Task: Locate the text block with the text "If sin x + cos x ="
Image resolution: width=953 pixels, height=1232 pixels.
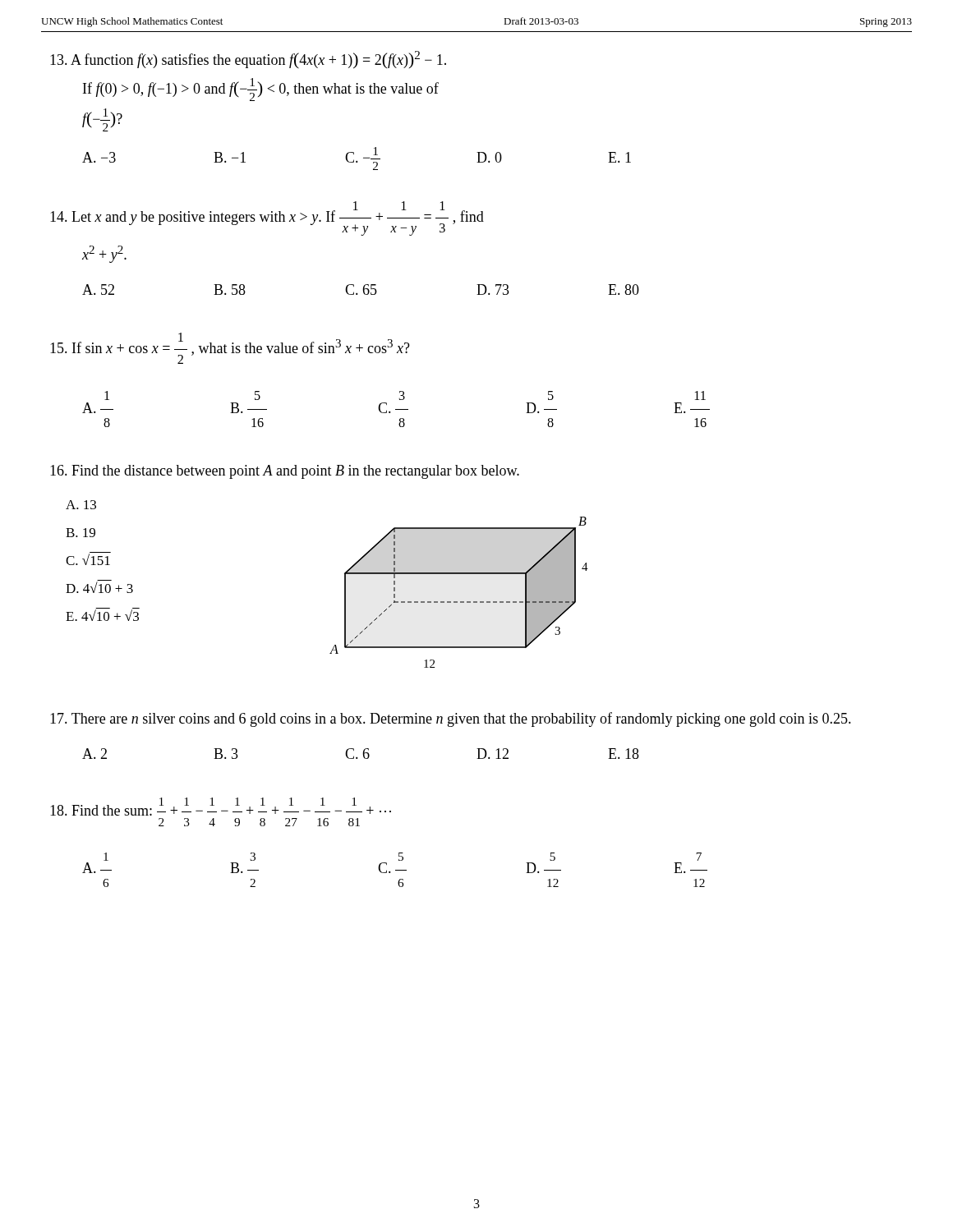Action: coord(230,348)
